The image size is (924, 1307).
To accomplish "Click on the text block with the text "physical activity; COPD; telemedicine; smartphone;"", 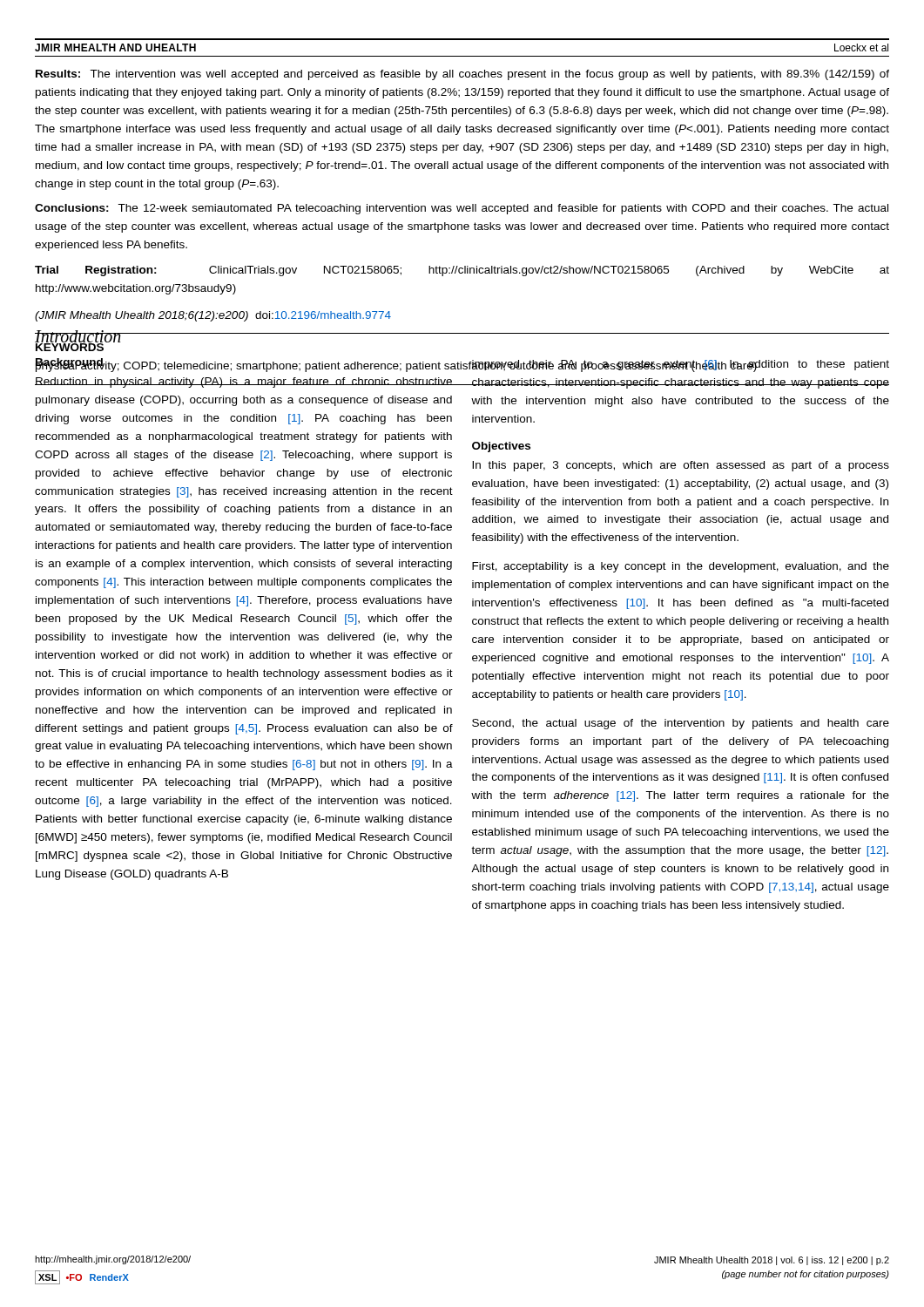I will point(396,366).
